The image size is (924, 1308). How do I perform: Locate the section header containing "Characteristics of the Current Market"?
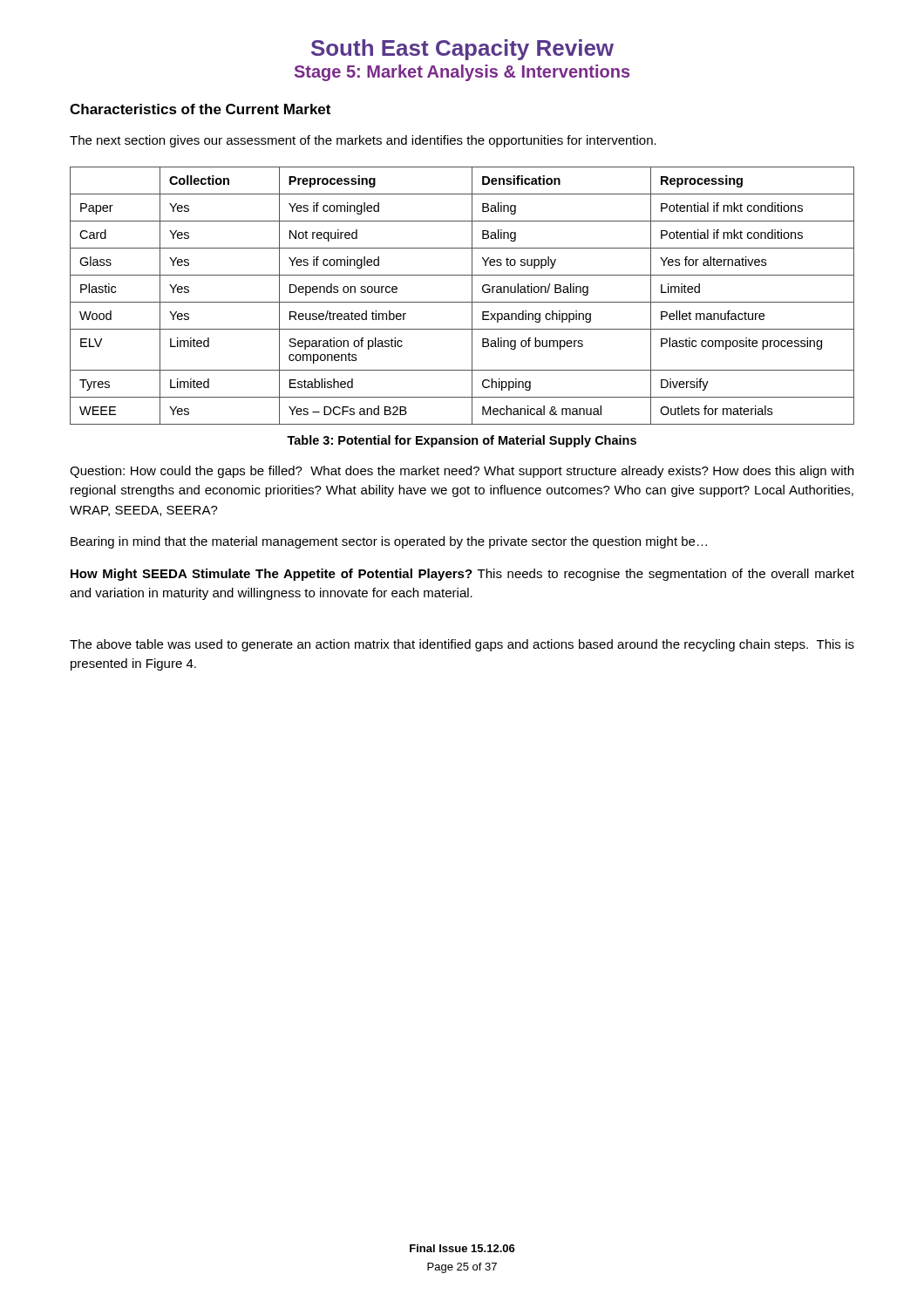pyautogui.click(x=200, y=109)
